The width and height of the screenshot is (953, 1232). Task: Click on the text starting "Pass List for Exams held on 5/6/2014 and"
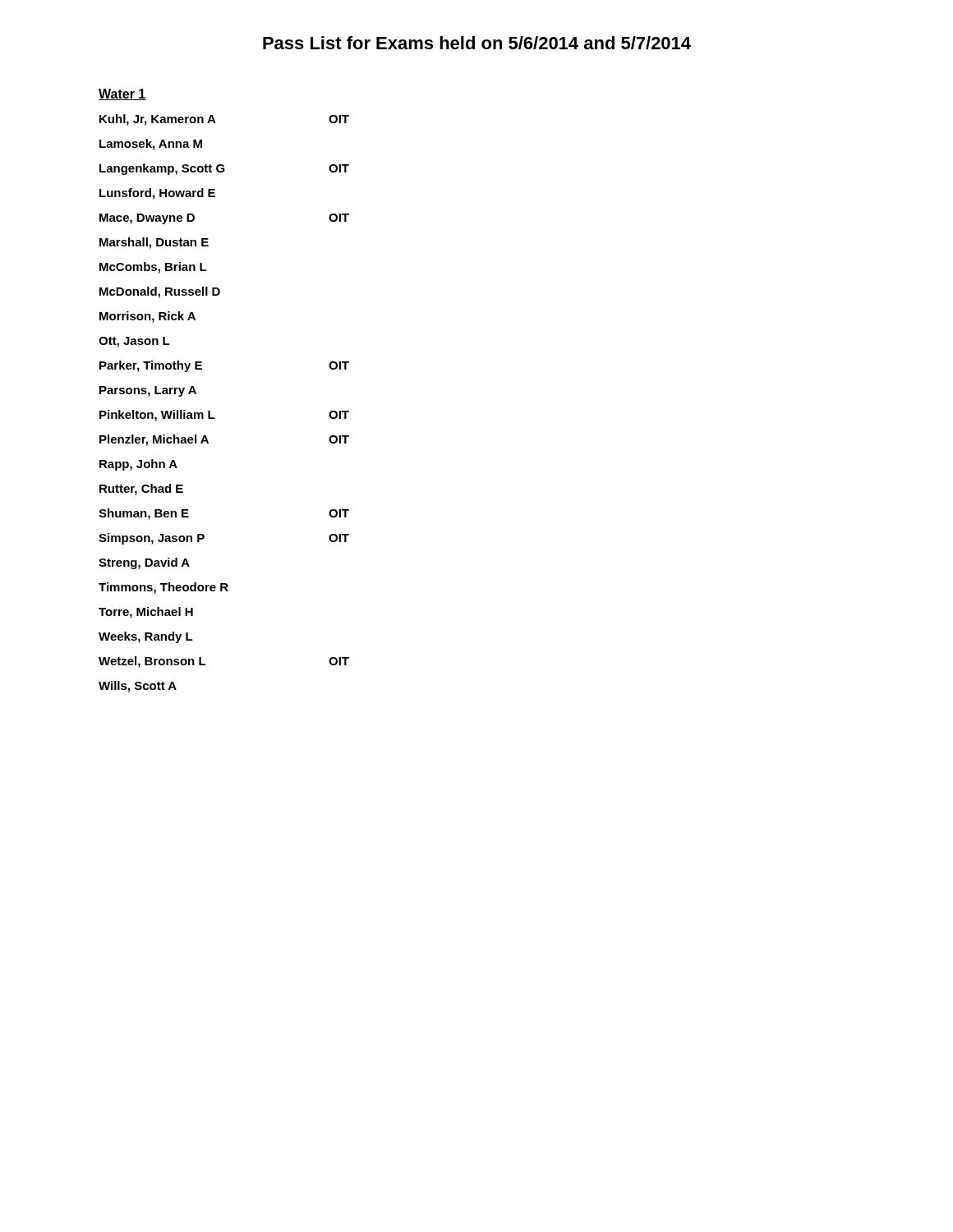click(x=476, y=43)
